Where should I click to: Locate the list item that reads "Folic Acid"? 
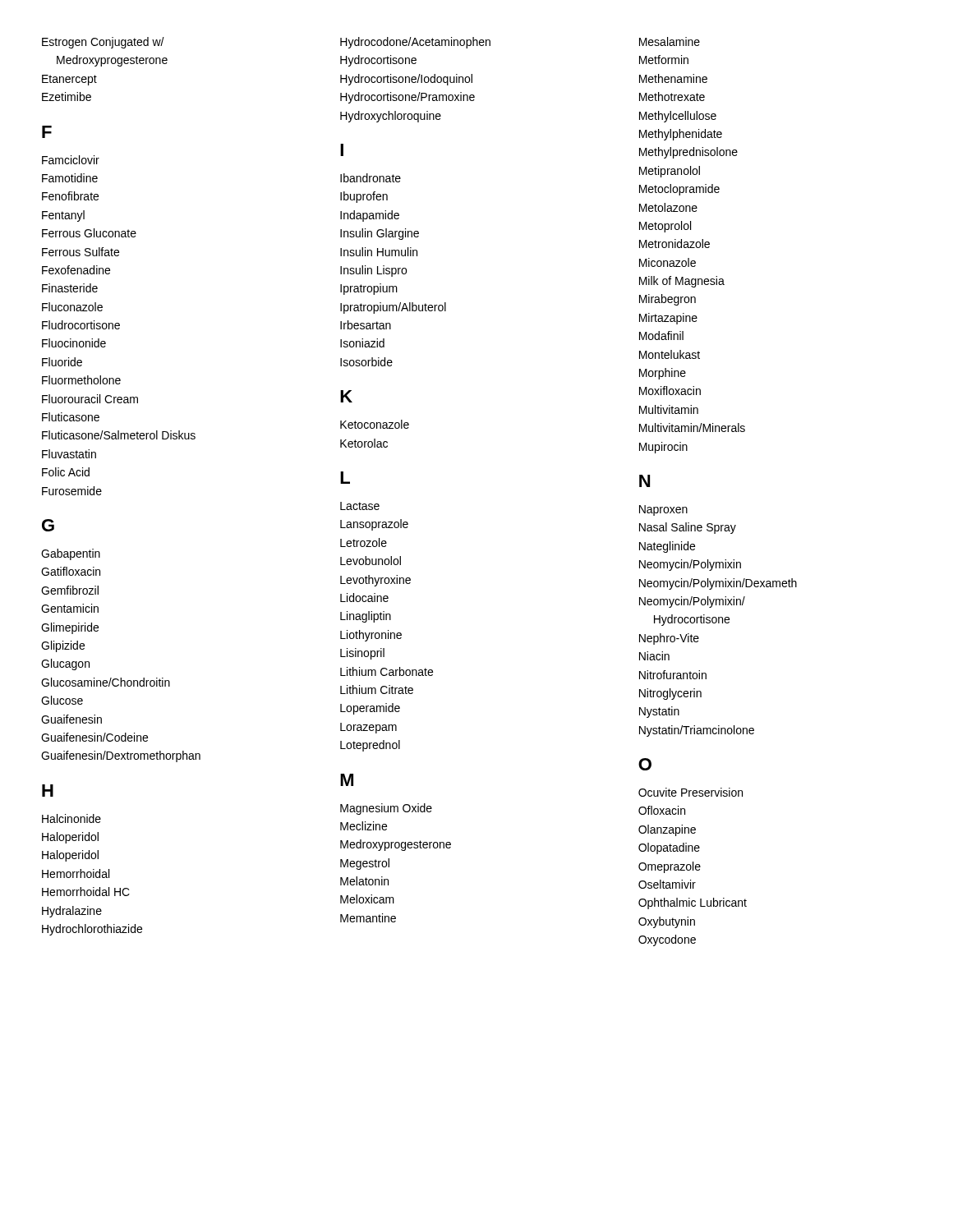(x=66, y=472)
